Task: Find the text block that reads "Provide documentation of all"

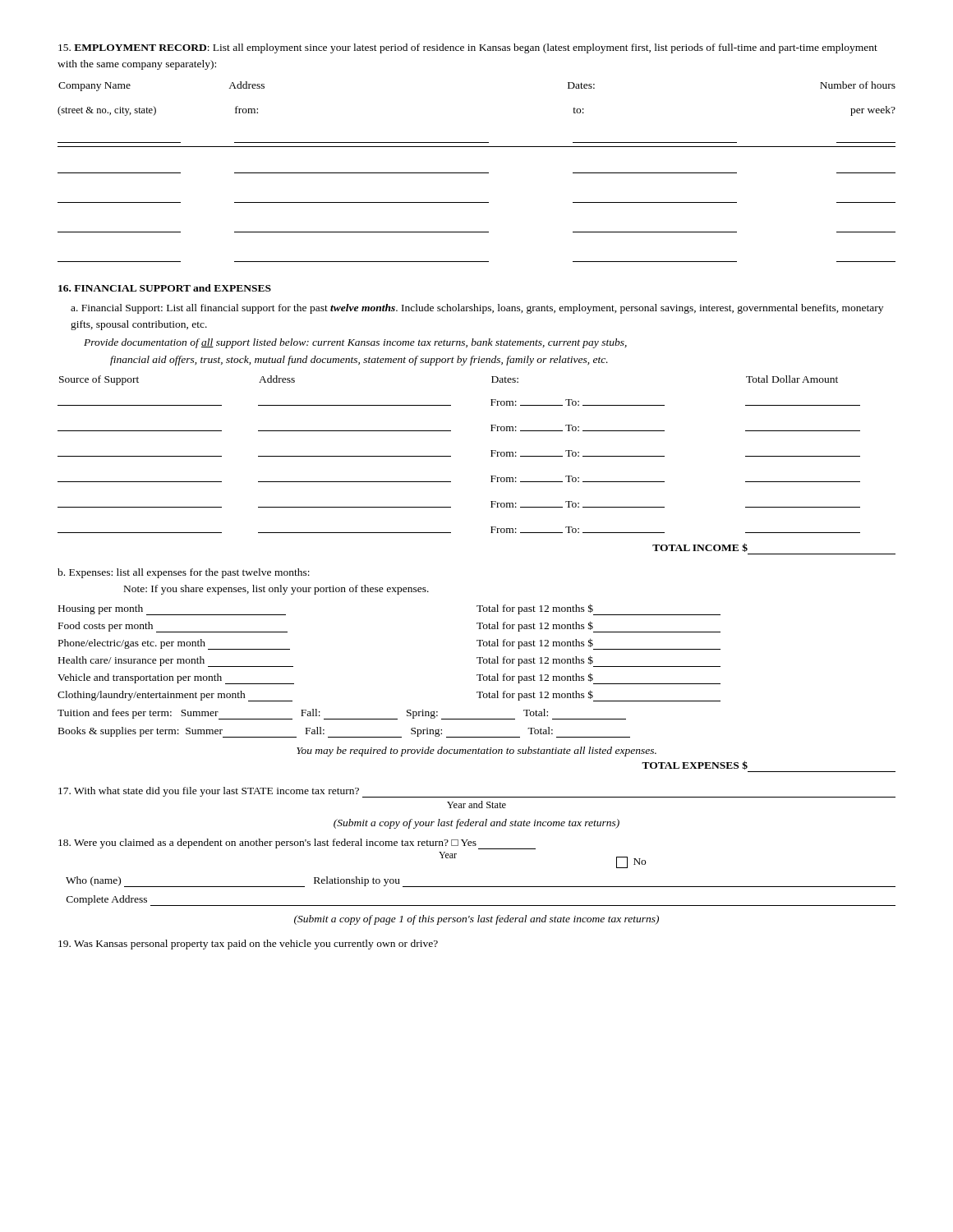Action: click(355, 342)
